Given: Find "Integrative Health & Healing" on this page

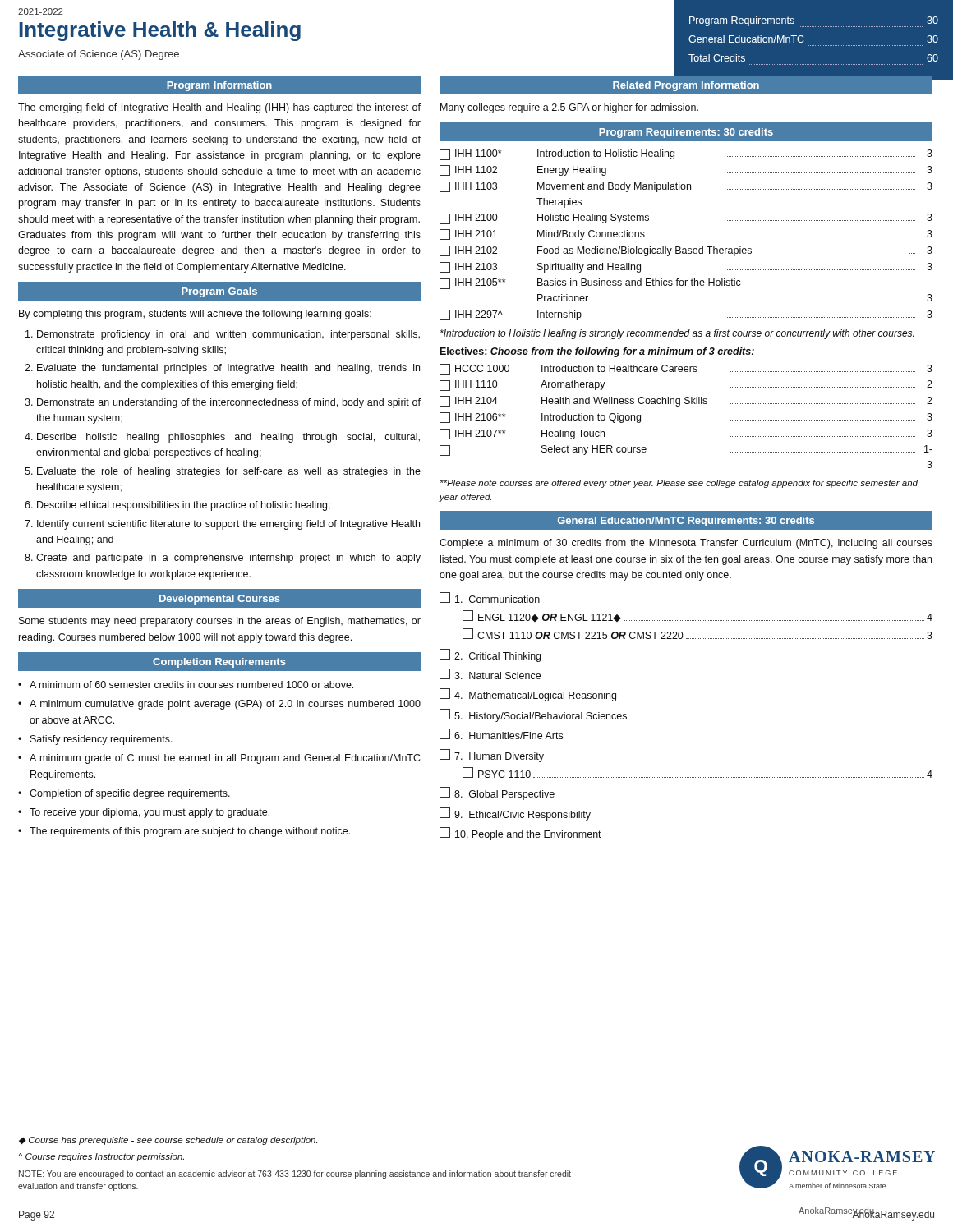Looking at the screenshot, I should tap(160, 30).
